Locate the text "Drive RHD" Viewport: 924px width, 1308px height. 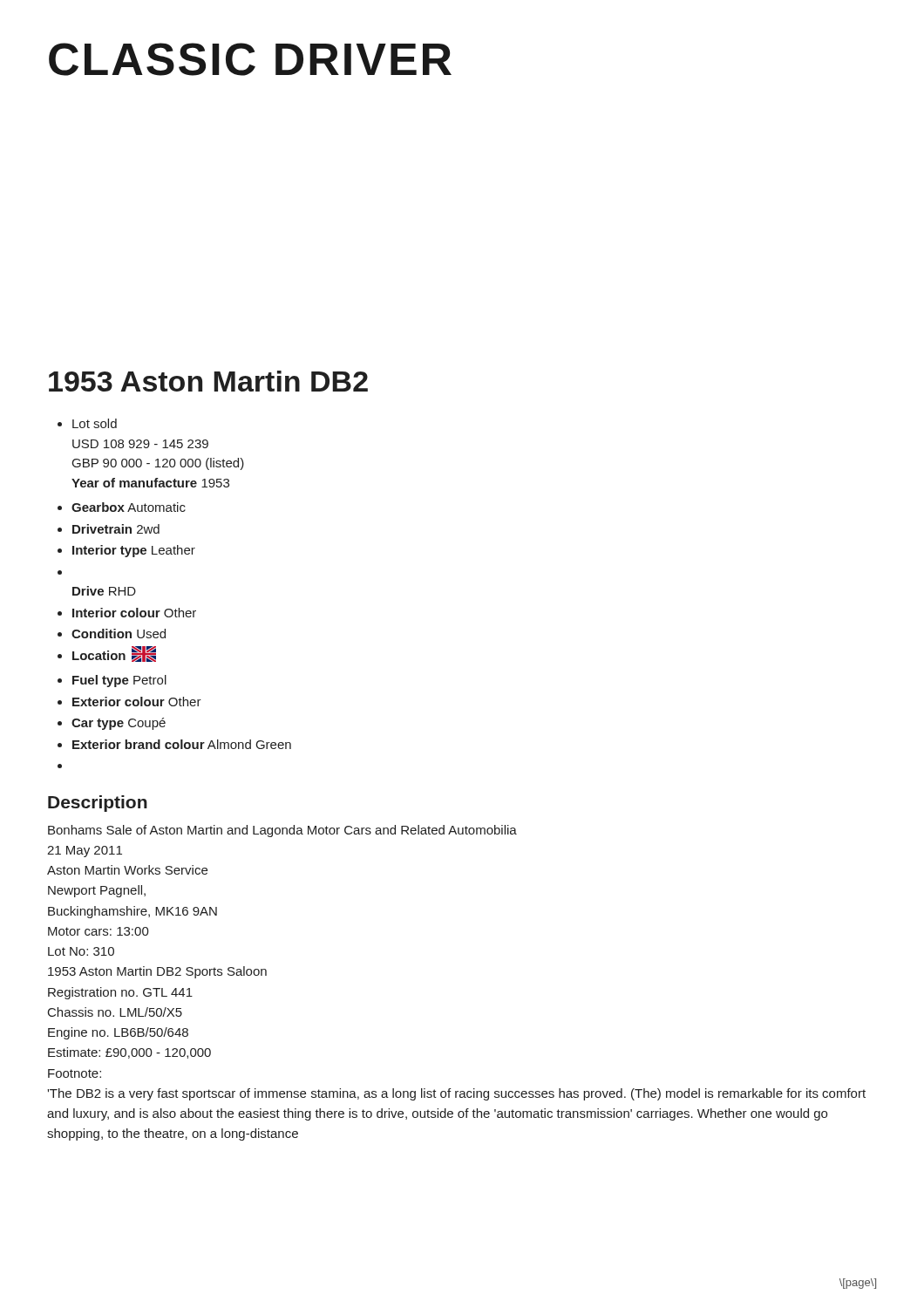click(60, 572)
